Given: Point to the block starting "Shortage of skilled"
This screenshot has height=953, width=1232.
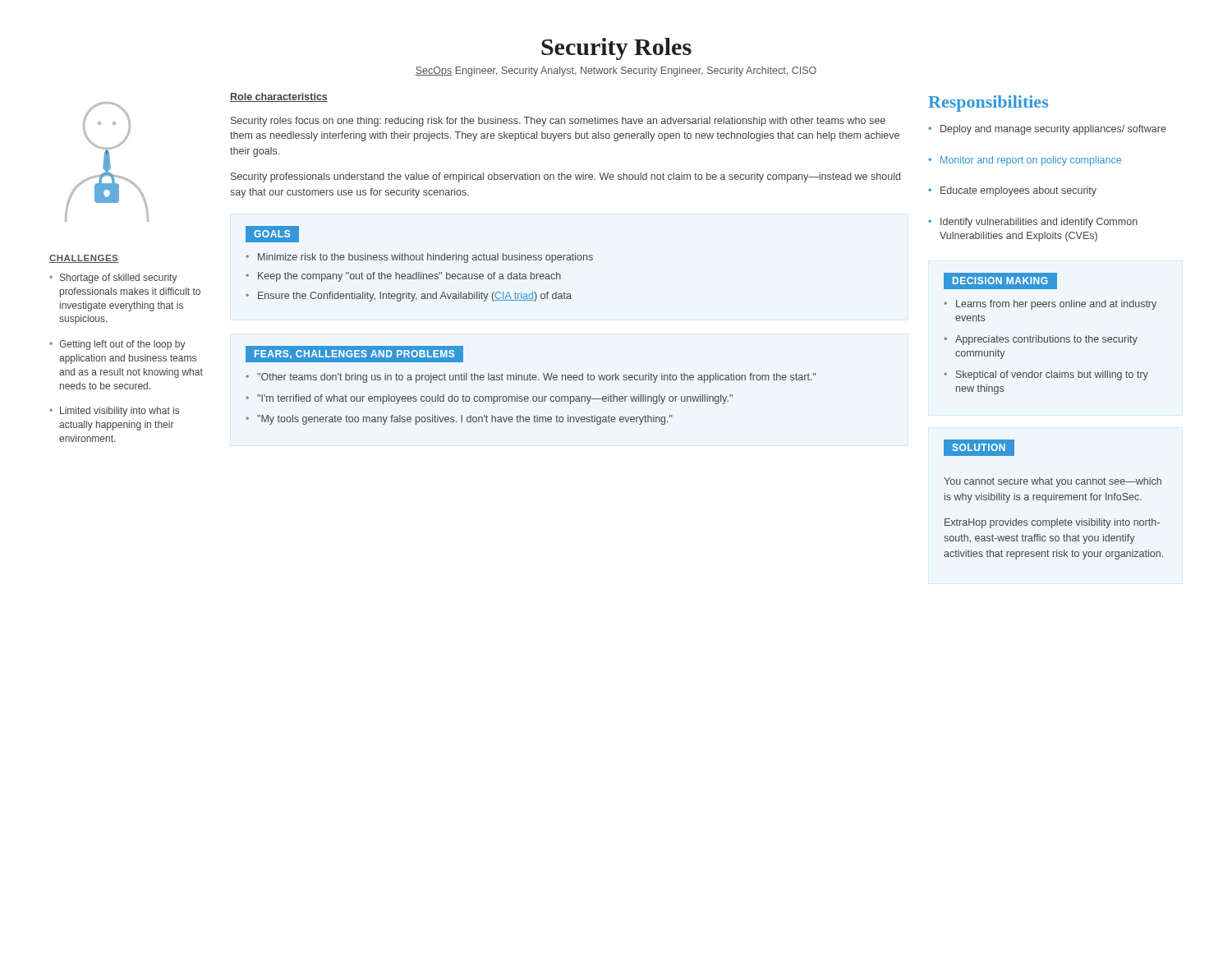Looking at the screenshot, I should coord(131,299).
